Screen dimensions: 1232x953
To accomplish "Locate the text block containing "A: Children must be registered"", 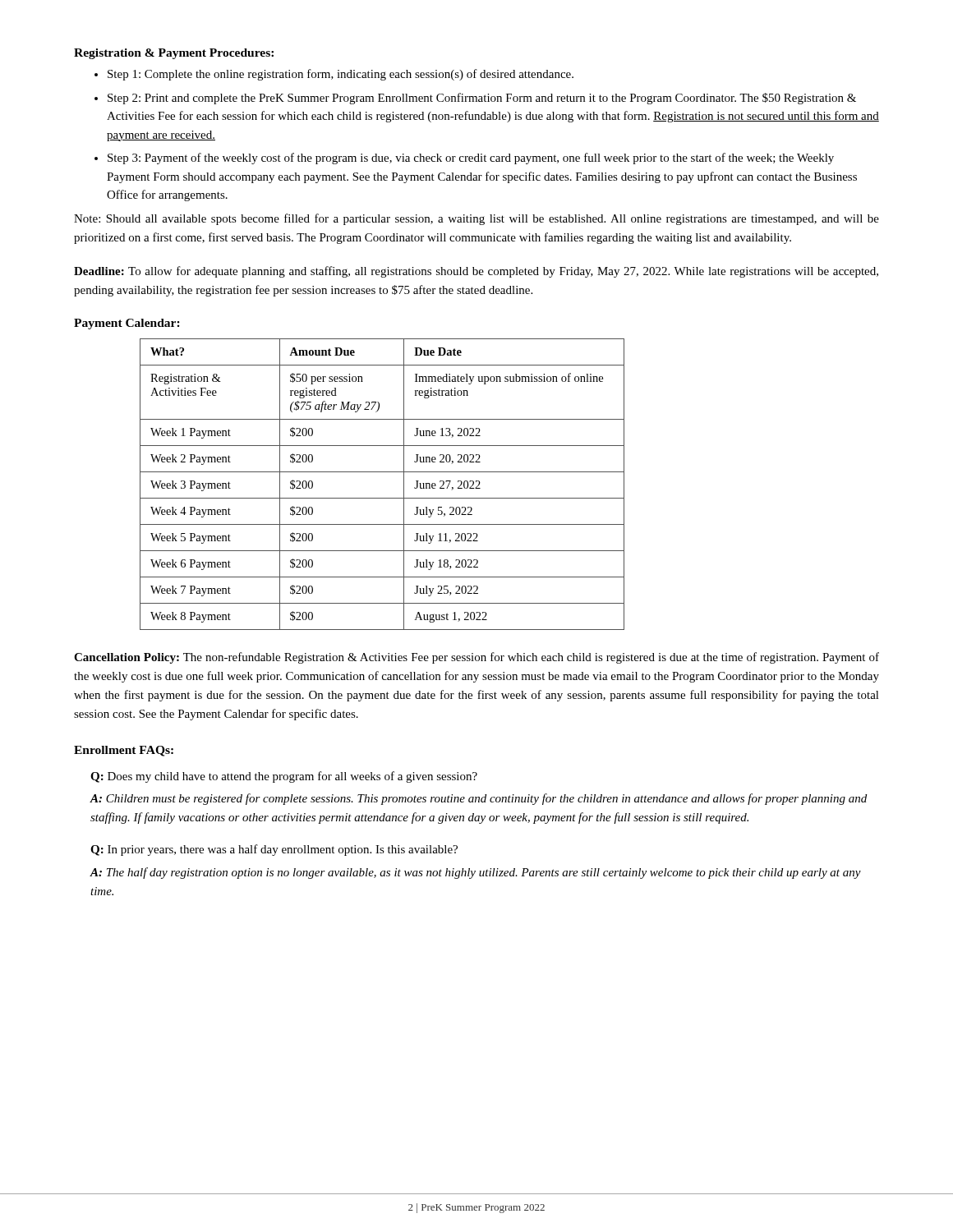I will [x=479, y=808].
